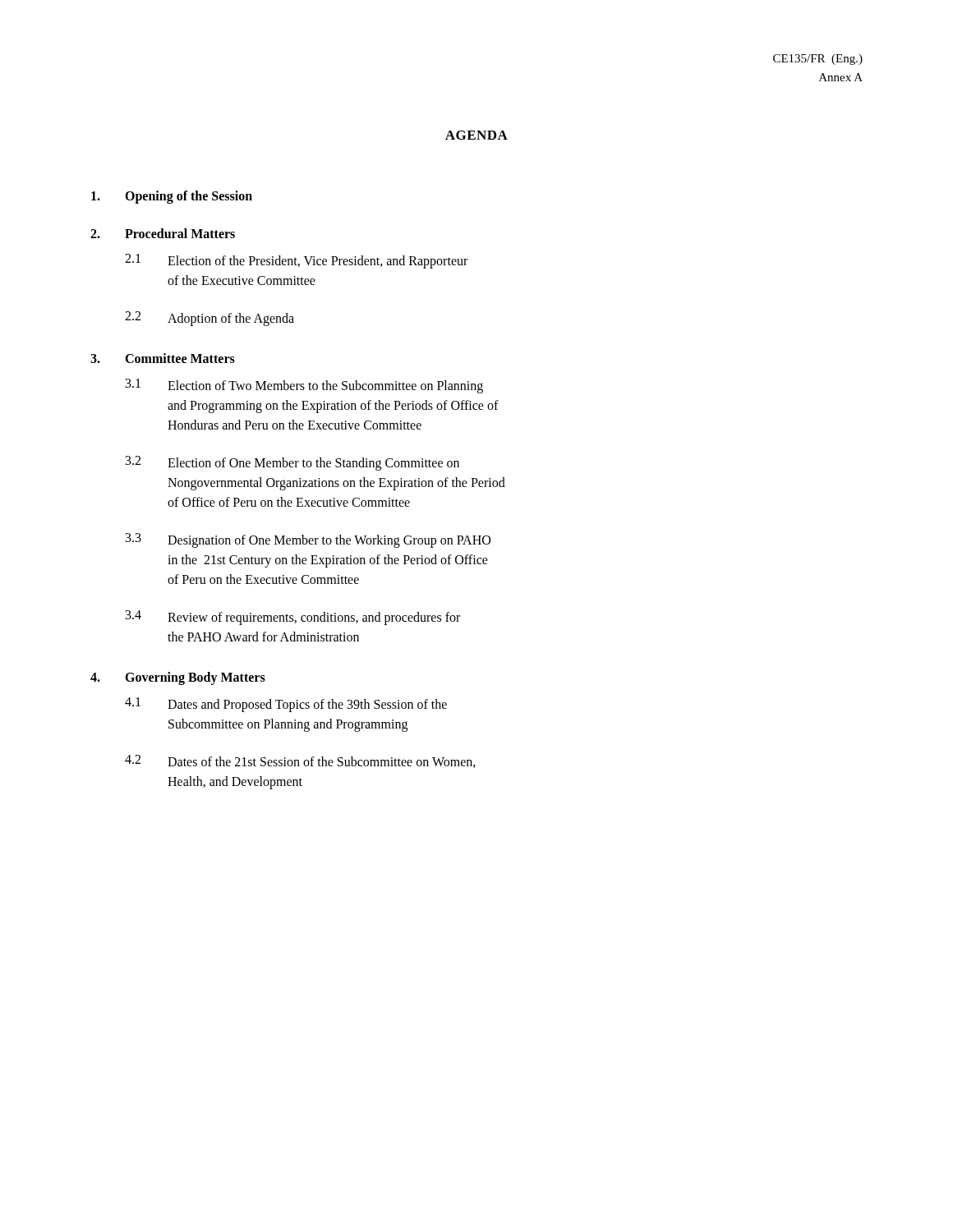The image size is (953, 1232).
Task: Find "Opening of the Session" on this page
Action: pyautogui.click(x=171, y=196)
